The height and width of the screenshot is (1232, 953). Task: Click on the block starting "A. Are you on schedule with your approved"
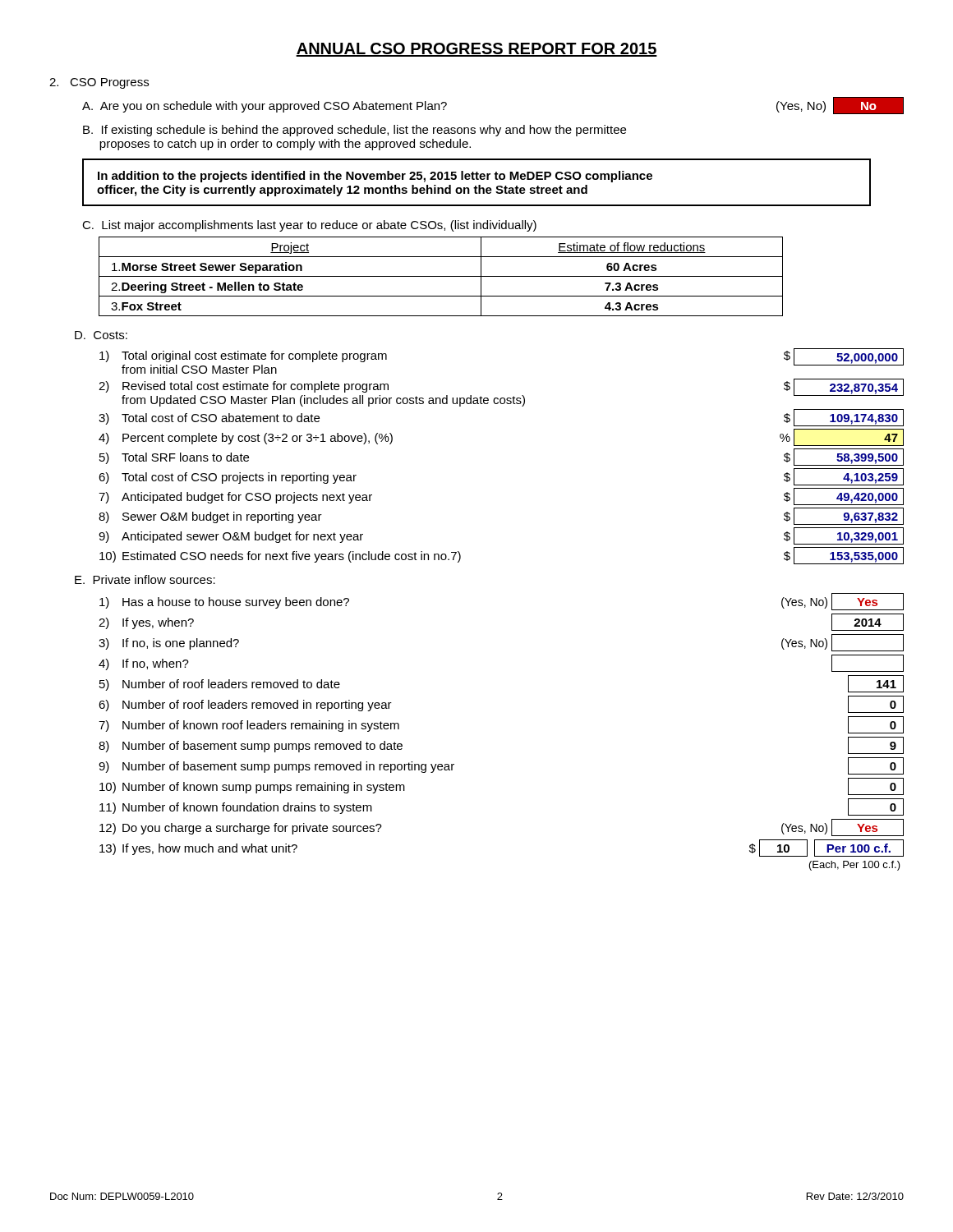tap(278, 105)
